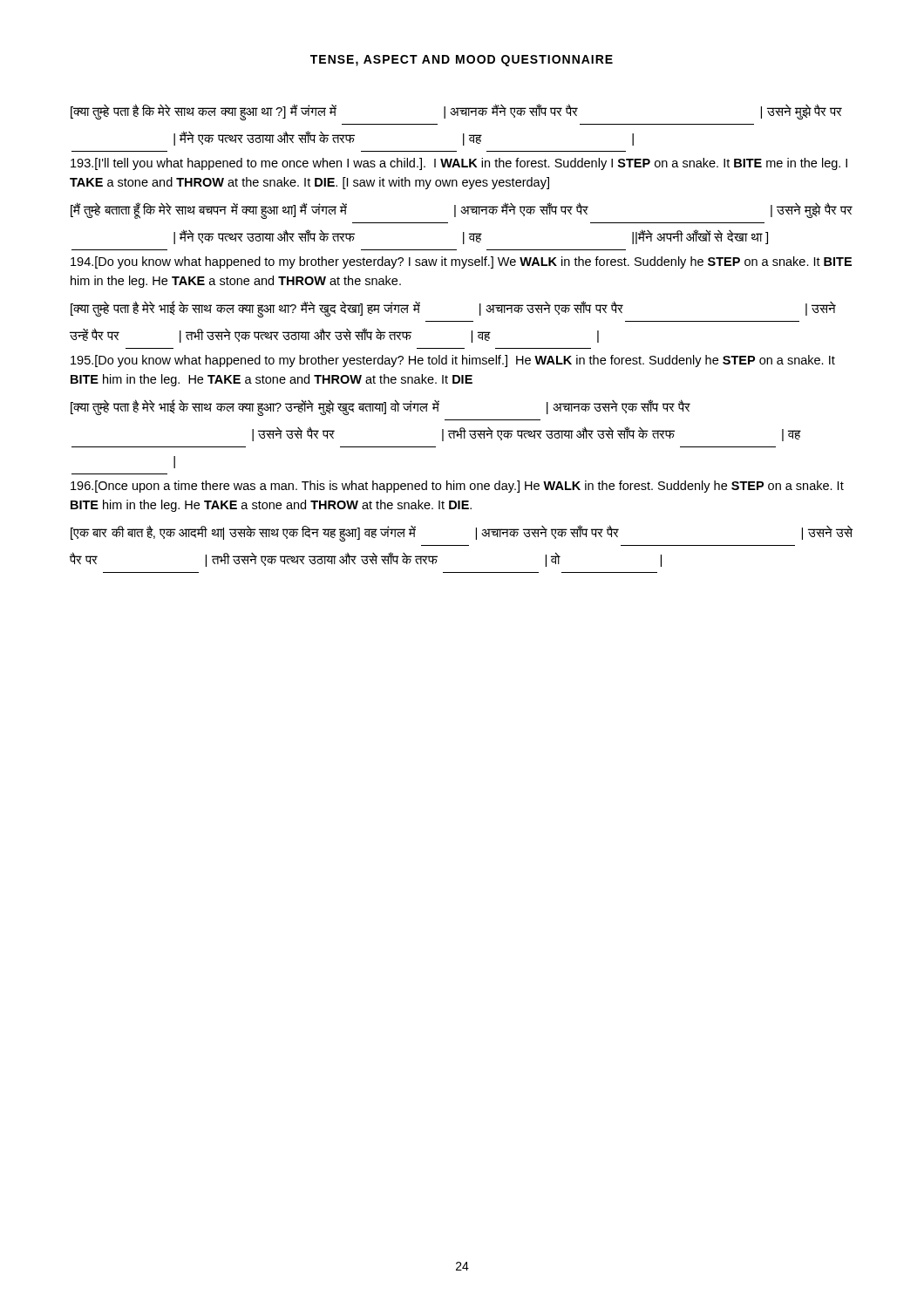Image resolution: width=924 pixels, height=1308 pixels.
Task: Locate the block starting "[Once upon a time"
Action: [457, 495]
